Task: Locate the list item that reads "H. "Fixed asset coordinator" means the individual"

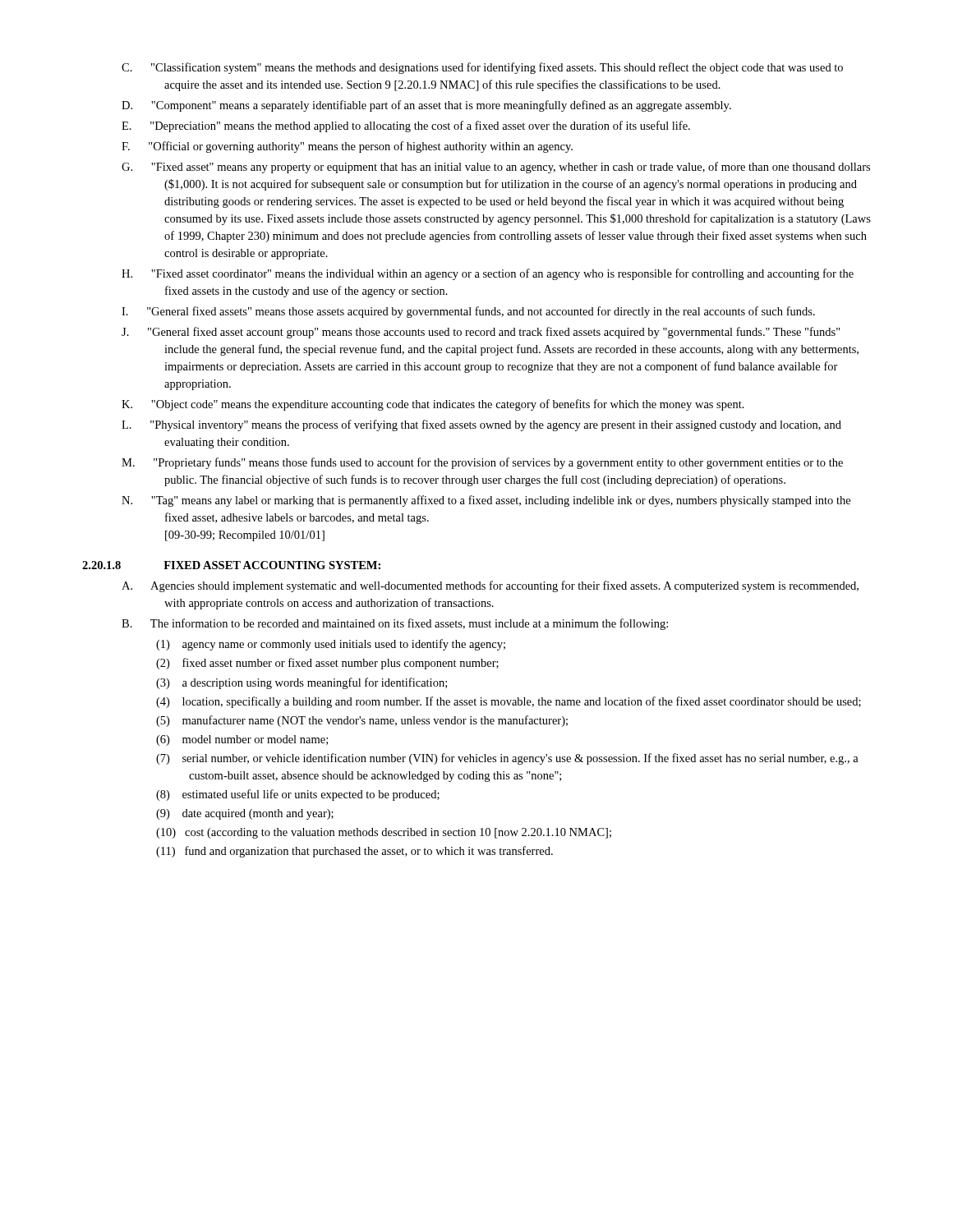Action: 488,282
